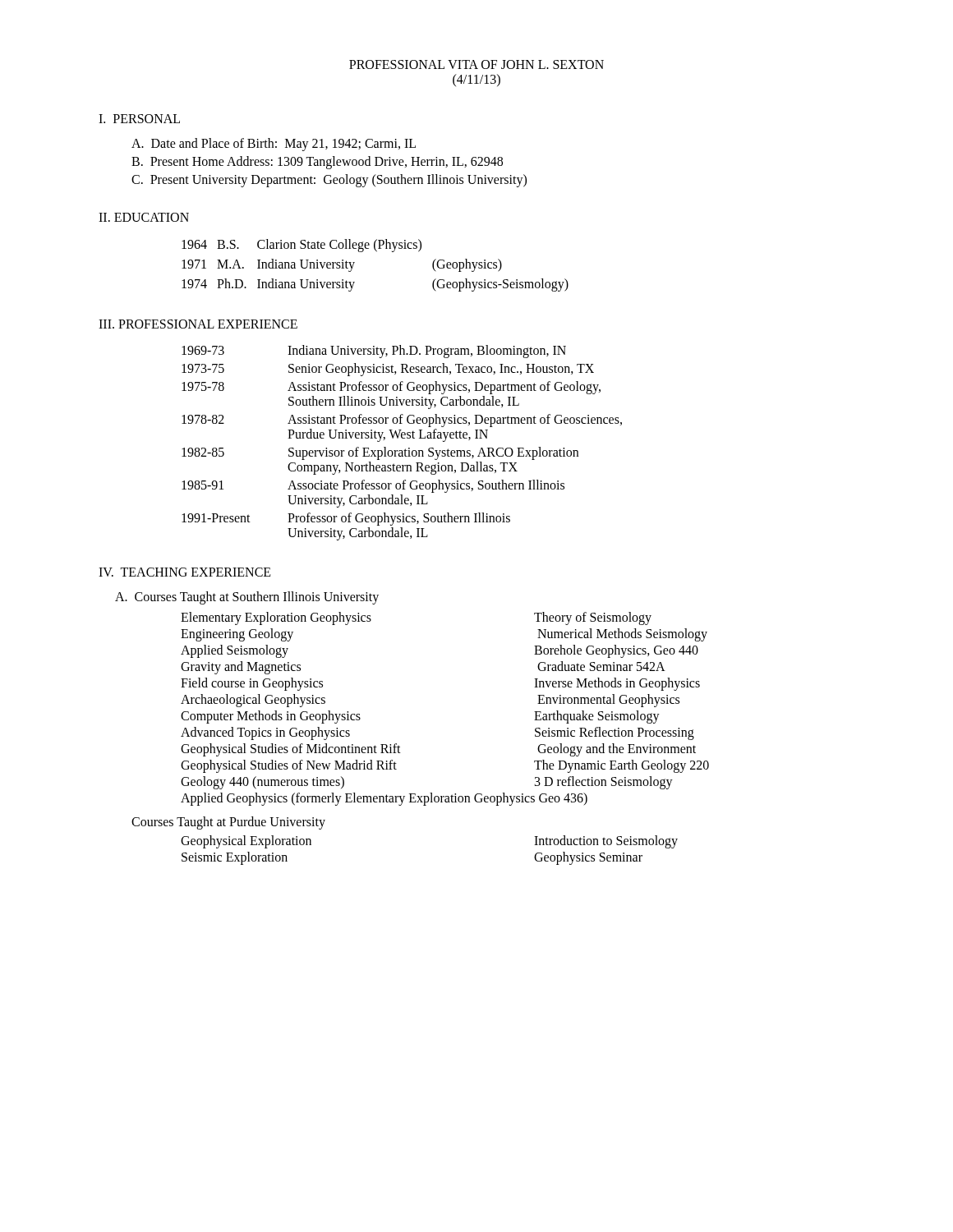
Task: Find the table that mentions "Borehole Geophysics, Geo"
Action: (518, 708)
